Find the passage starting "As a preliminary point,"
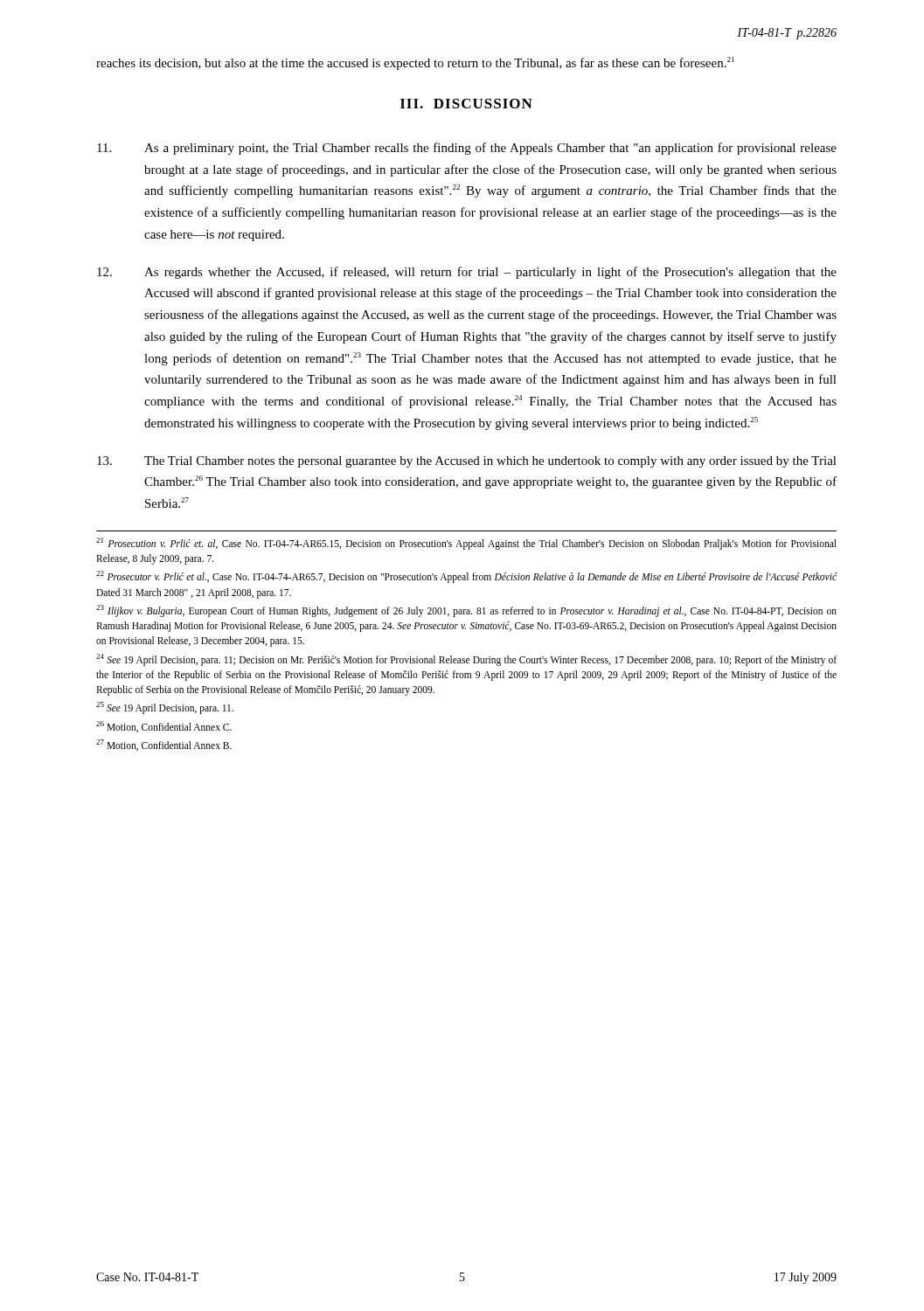The width and height of the screenshot is (924, 1311). pos(466,191)
